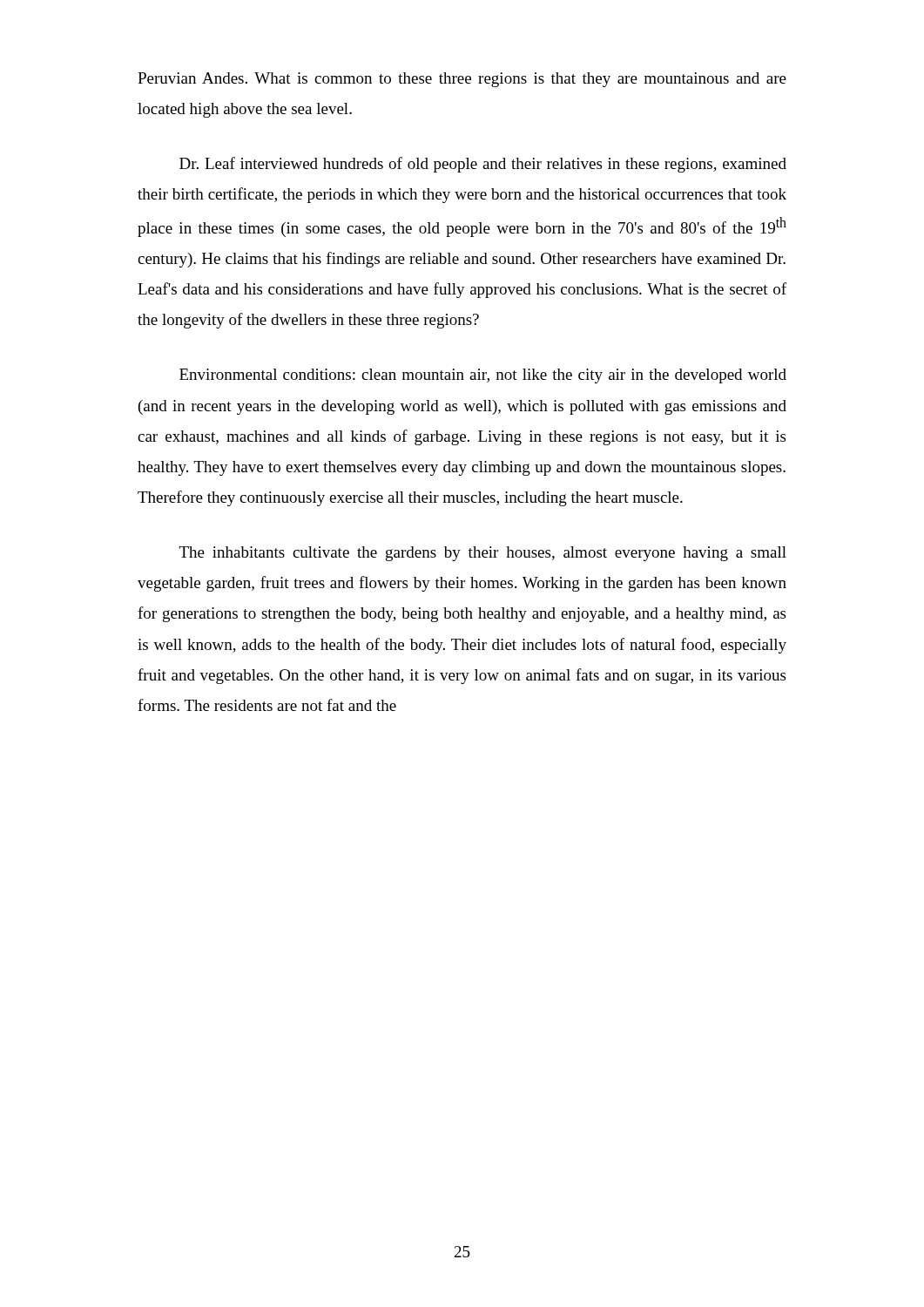Navigate to the text starting "Peruvian Andes. What is common to these"

pos(462,93)
